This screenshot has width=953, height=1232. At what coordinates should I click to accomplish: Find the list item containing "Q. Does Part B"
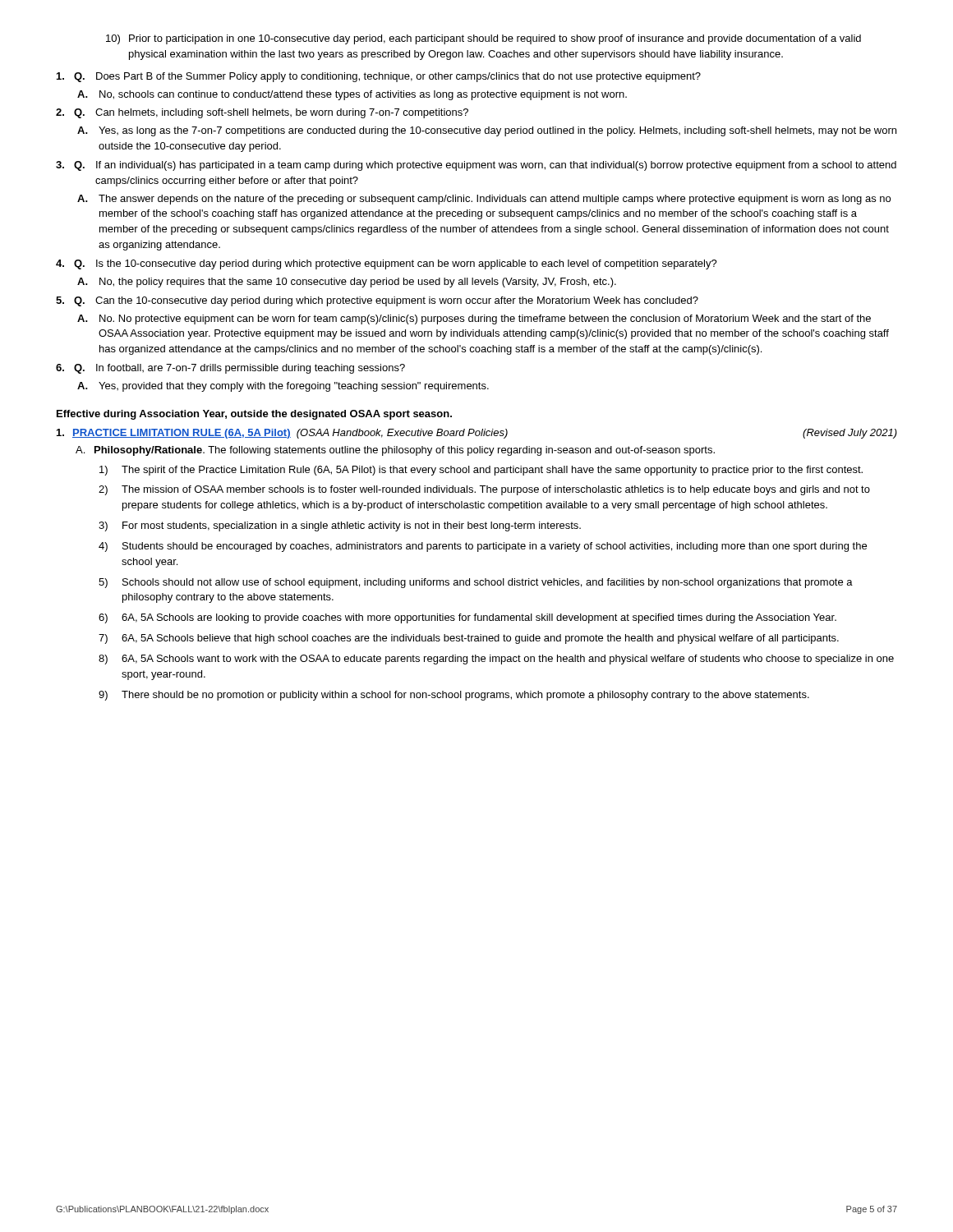coord(476,85)
